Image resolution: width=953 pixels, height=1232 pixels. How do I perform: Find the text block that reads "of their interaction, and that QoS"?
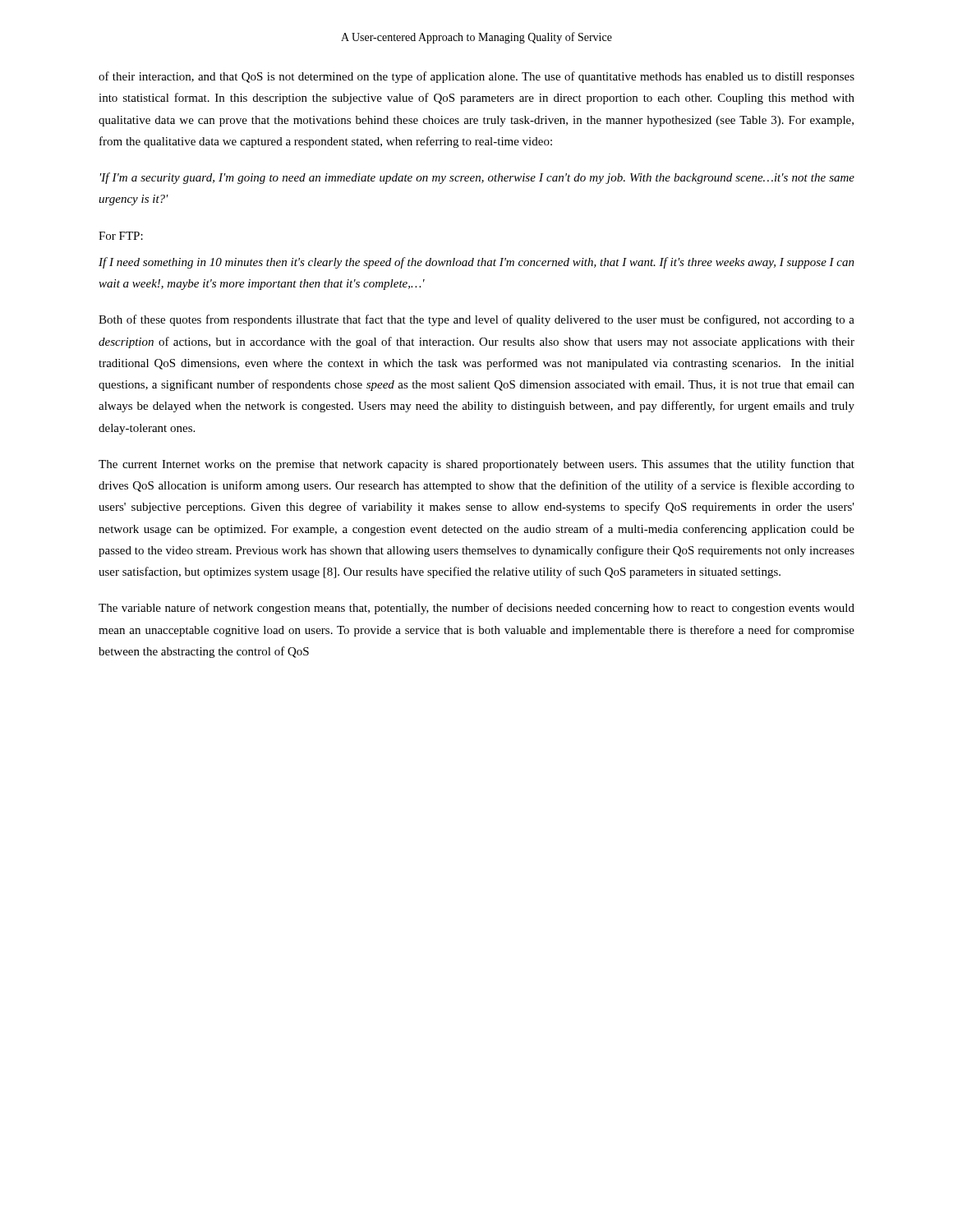[x=476, y=109]
